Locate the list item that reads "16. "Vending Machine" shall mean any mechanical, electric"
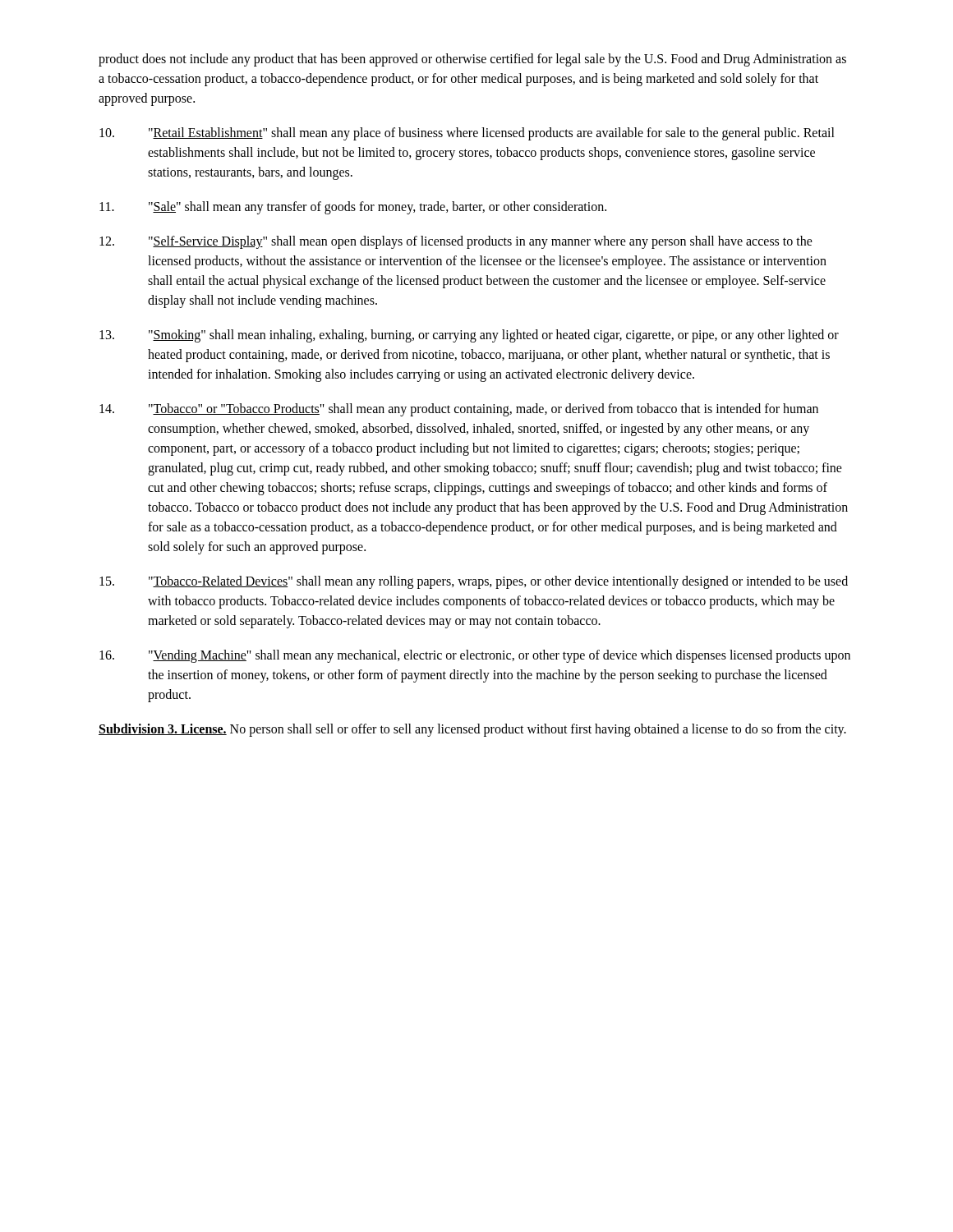 [x=476, y=675]
